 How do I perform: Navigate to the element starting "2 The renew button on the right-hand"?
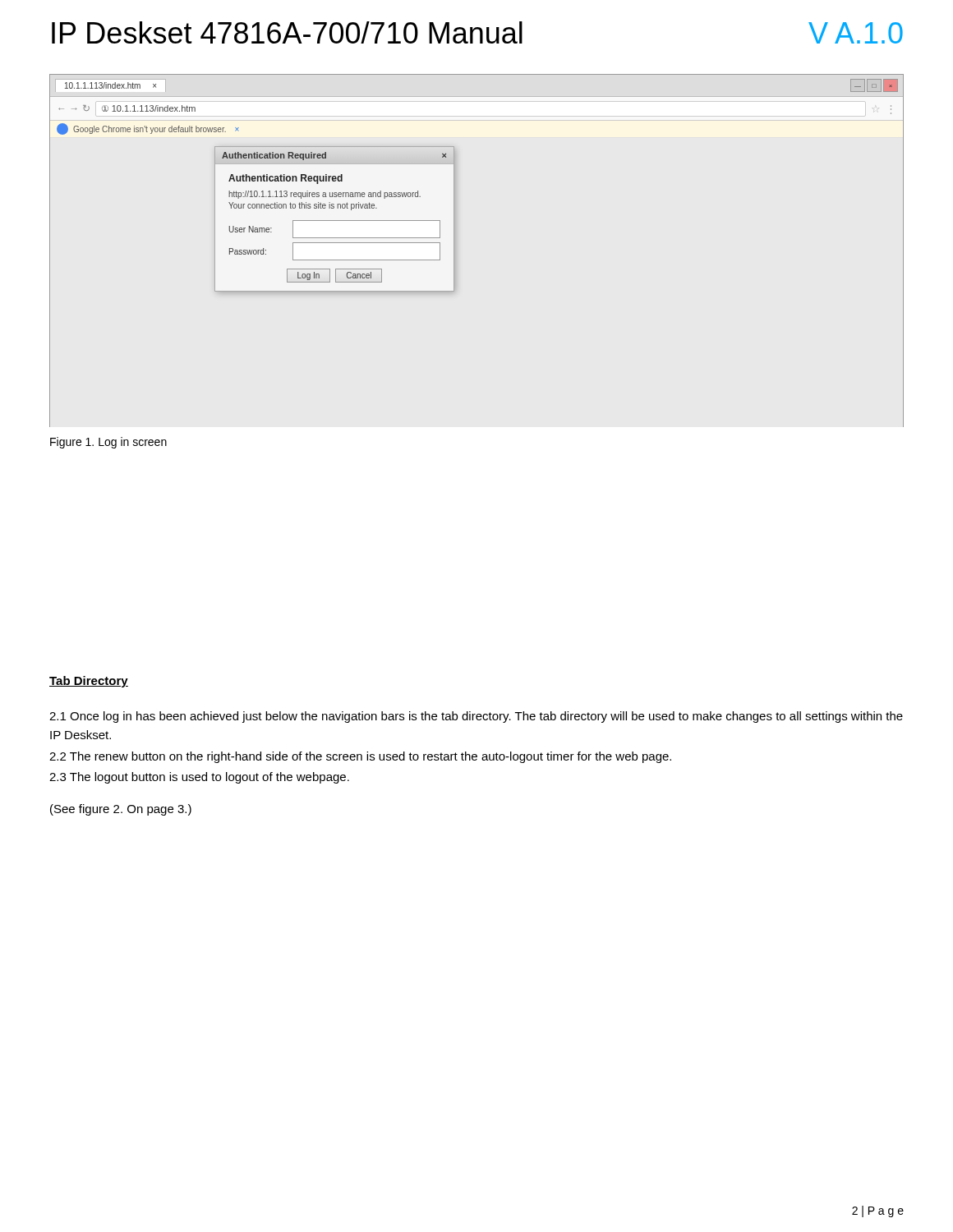[x=361, y=756]
